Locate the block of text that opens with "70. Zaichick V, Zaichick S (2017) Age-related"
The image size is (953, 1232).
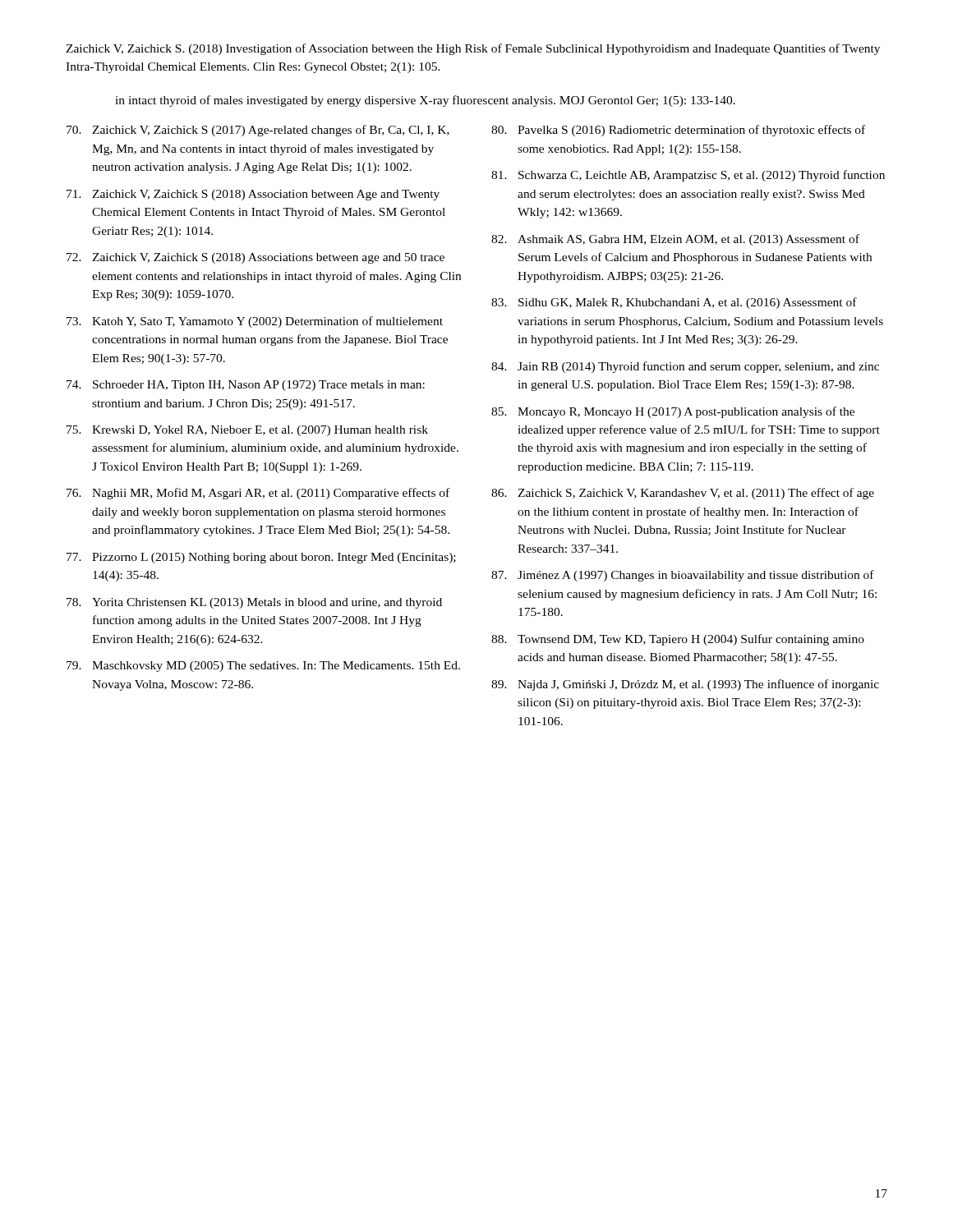tap(264, 149)
